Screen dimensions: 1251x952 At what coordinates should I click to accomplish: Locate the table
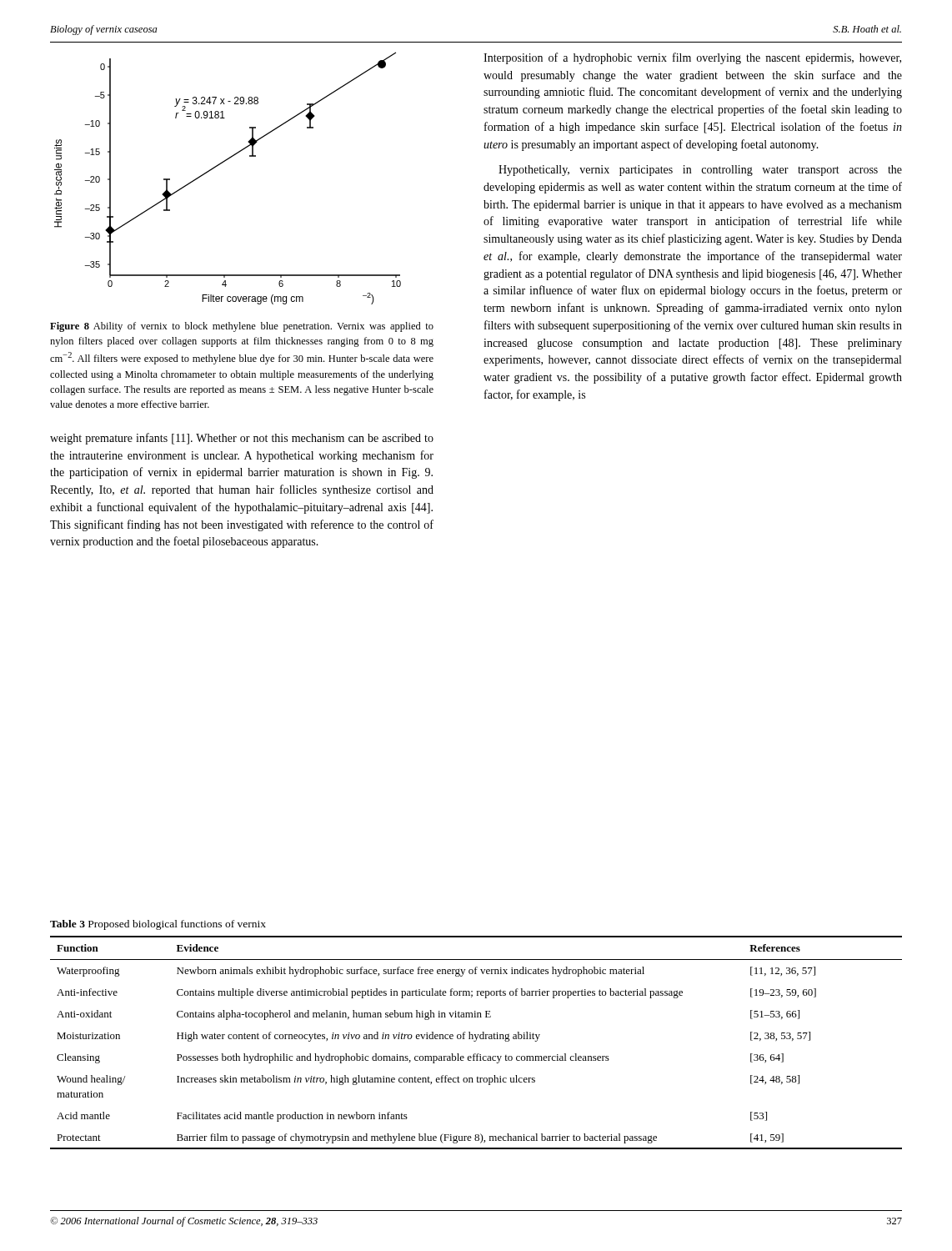point(476,1043)
